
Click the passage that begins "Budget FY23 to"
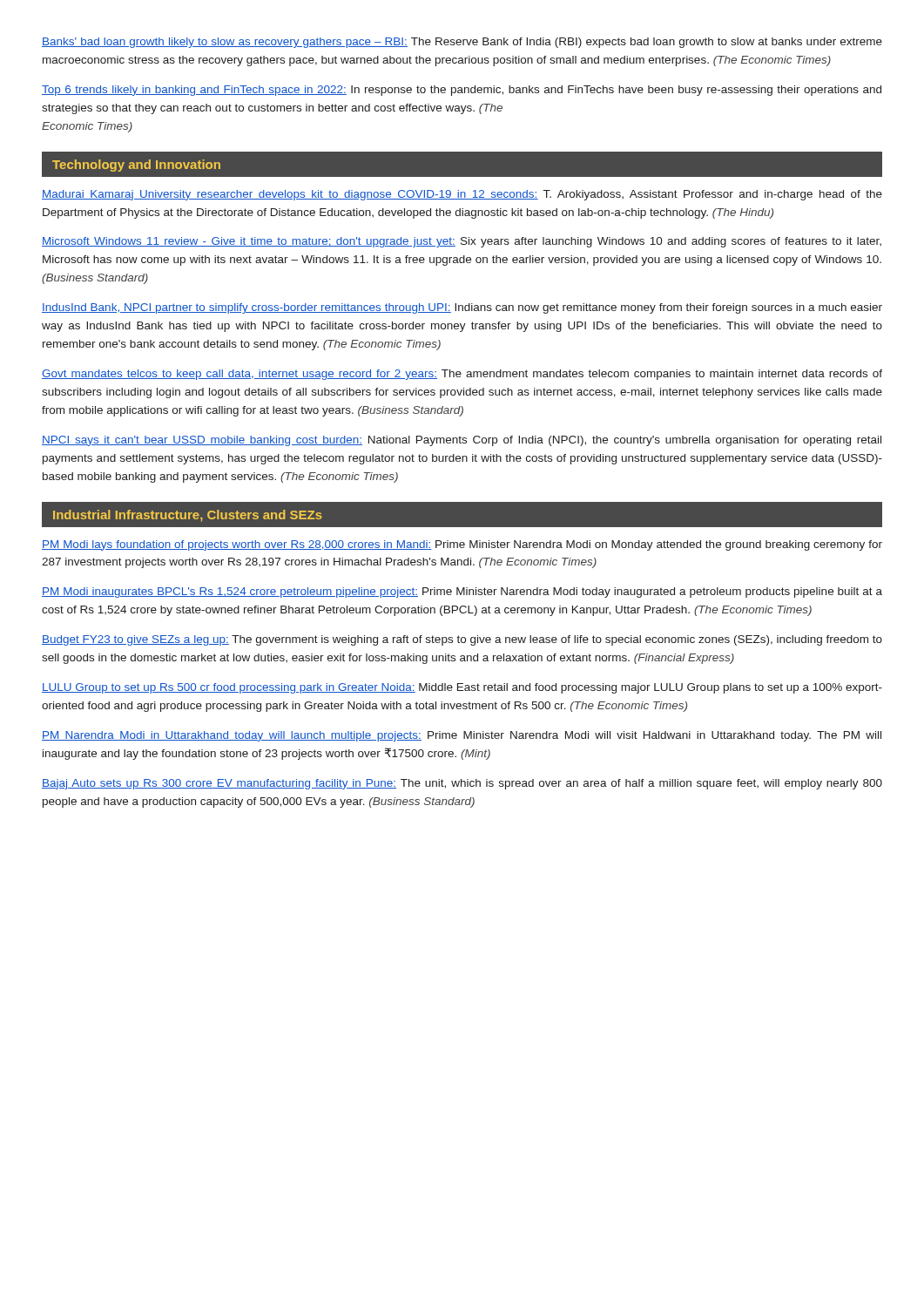[x=462, y=648]
